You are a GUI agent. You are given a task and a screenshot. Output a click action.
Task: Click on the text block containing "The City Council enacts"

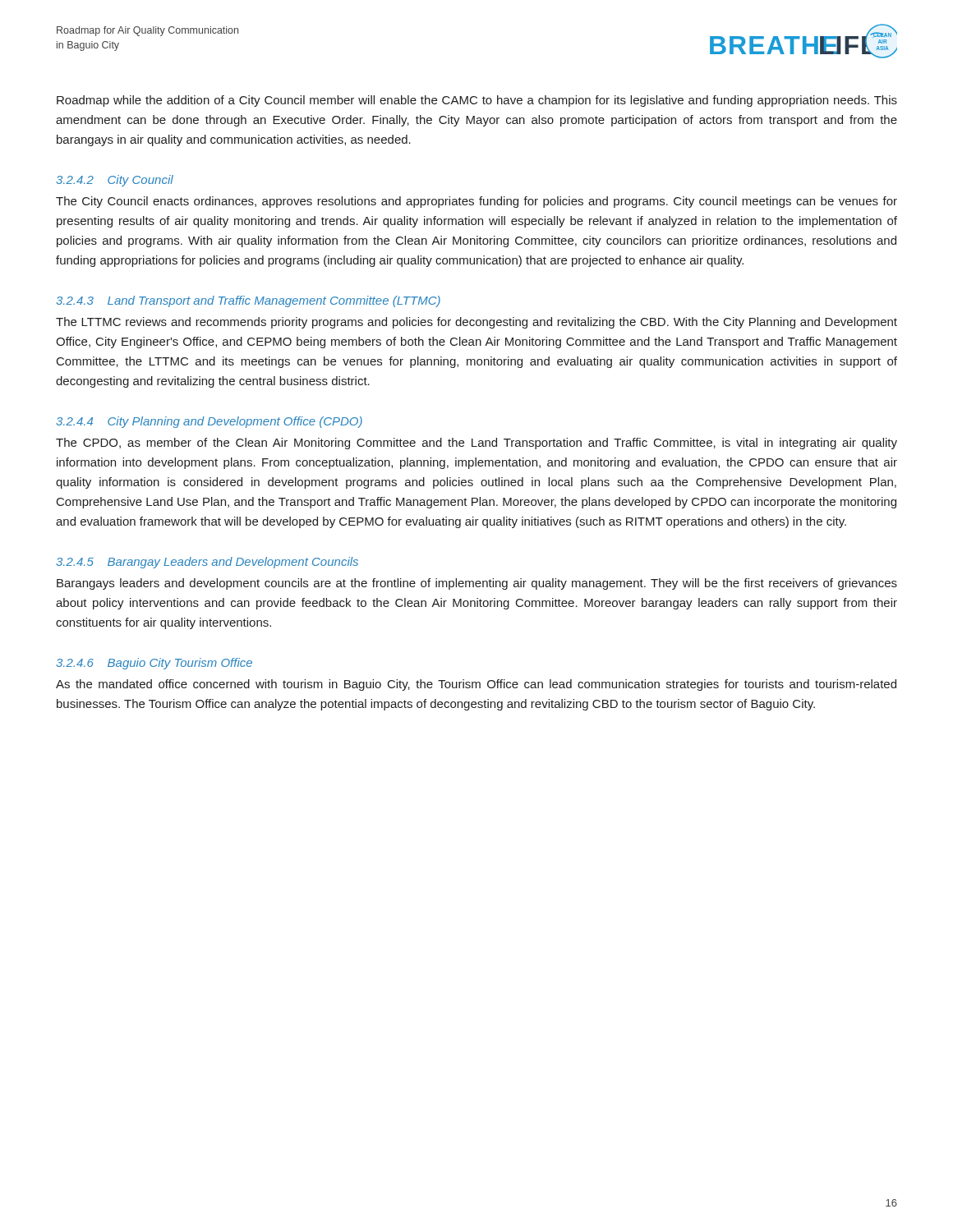click(x=476, y=230)
